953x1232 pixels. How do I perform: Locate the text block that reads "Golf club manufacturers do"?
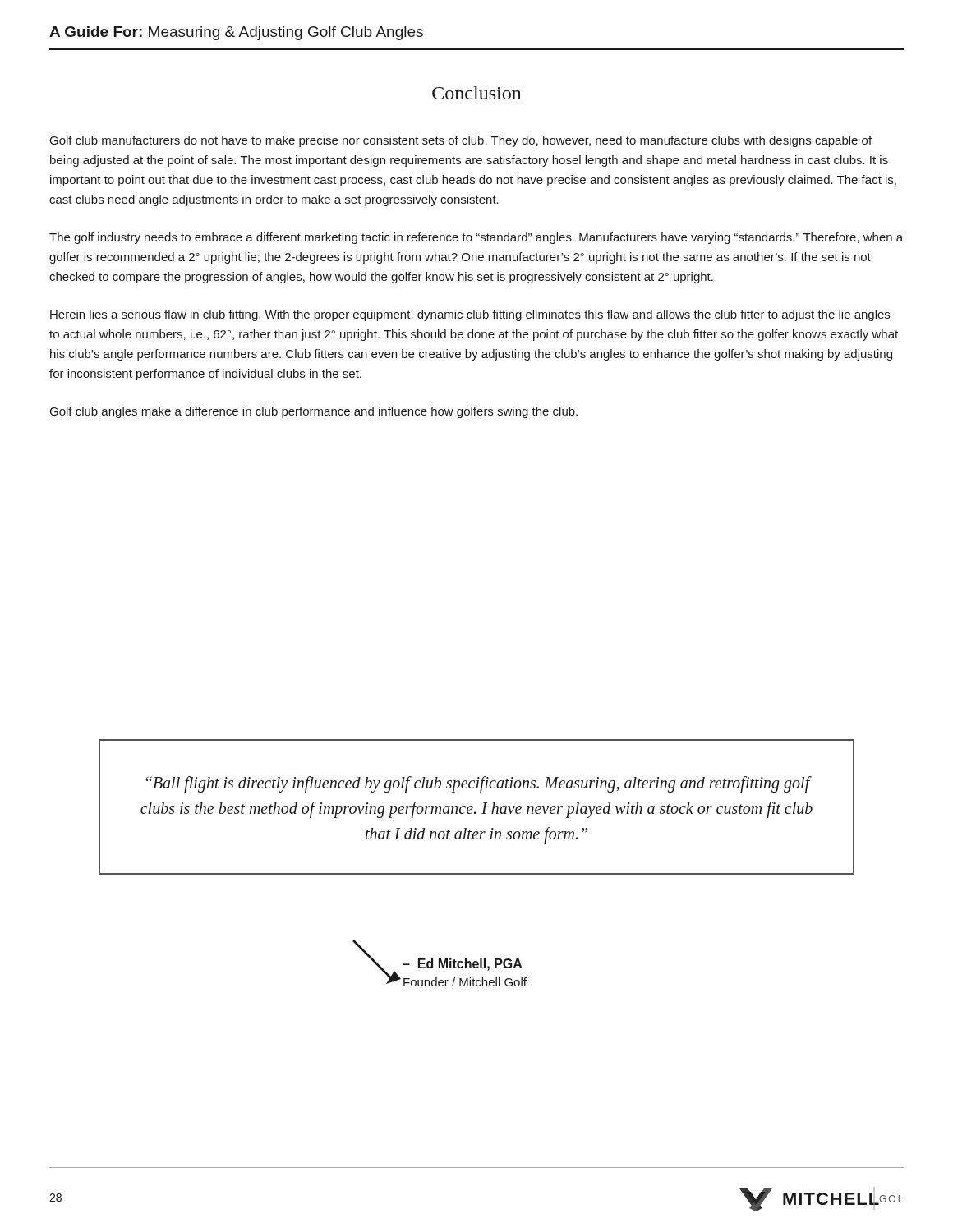(476, 170)
